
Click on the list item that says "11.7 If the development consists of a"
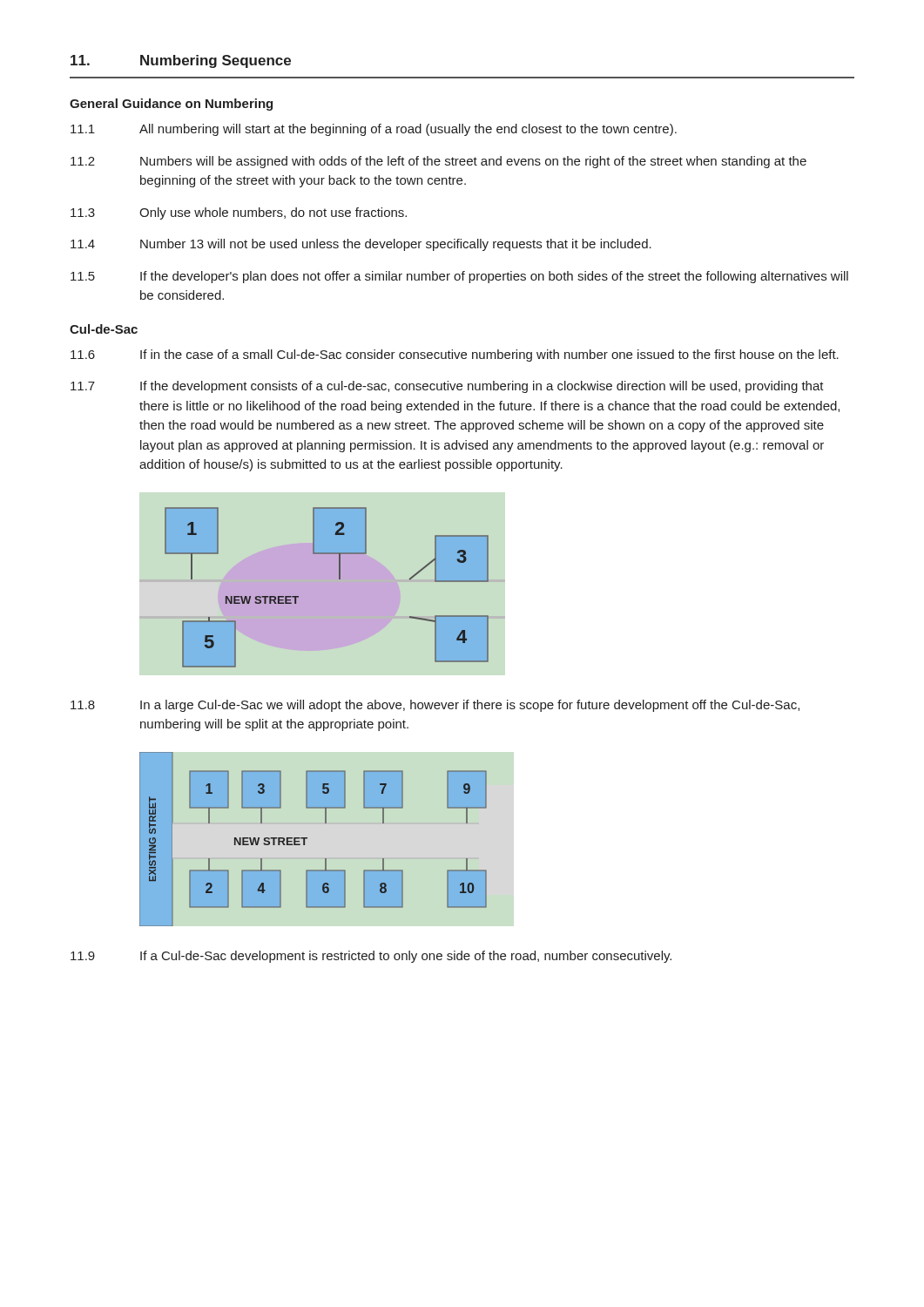coord(462,425)
